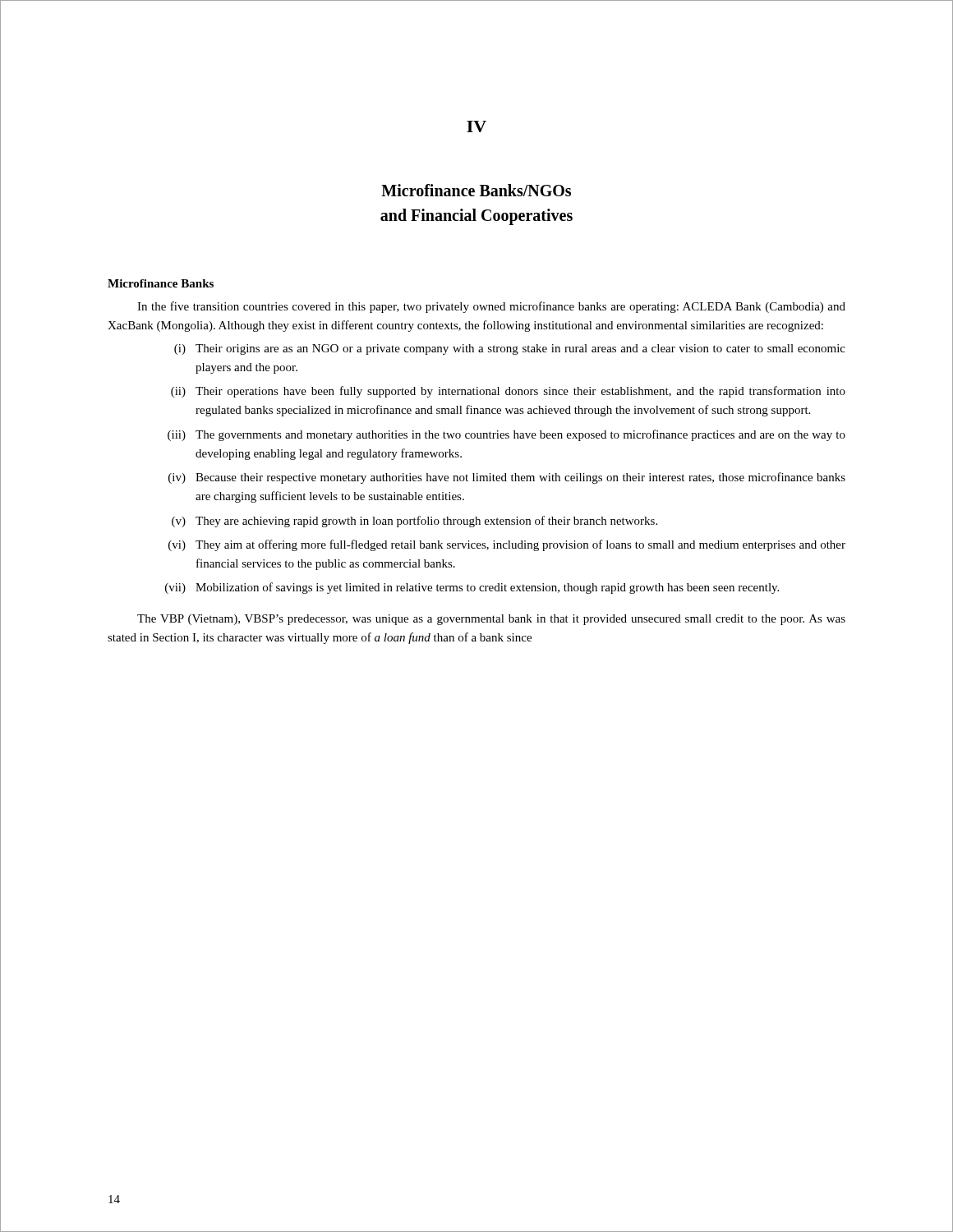The image size is (953, 1232).
Task: Point to the text block starting "(iv) Because their"
Action: [x=493, y=487]
